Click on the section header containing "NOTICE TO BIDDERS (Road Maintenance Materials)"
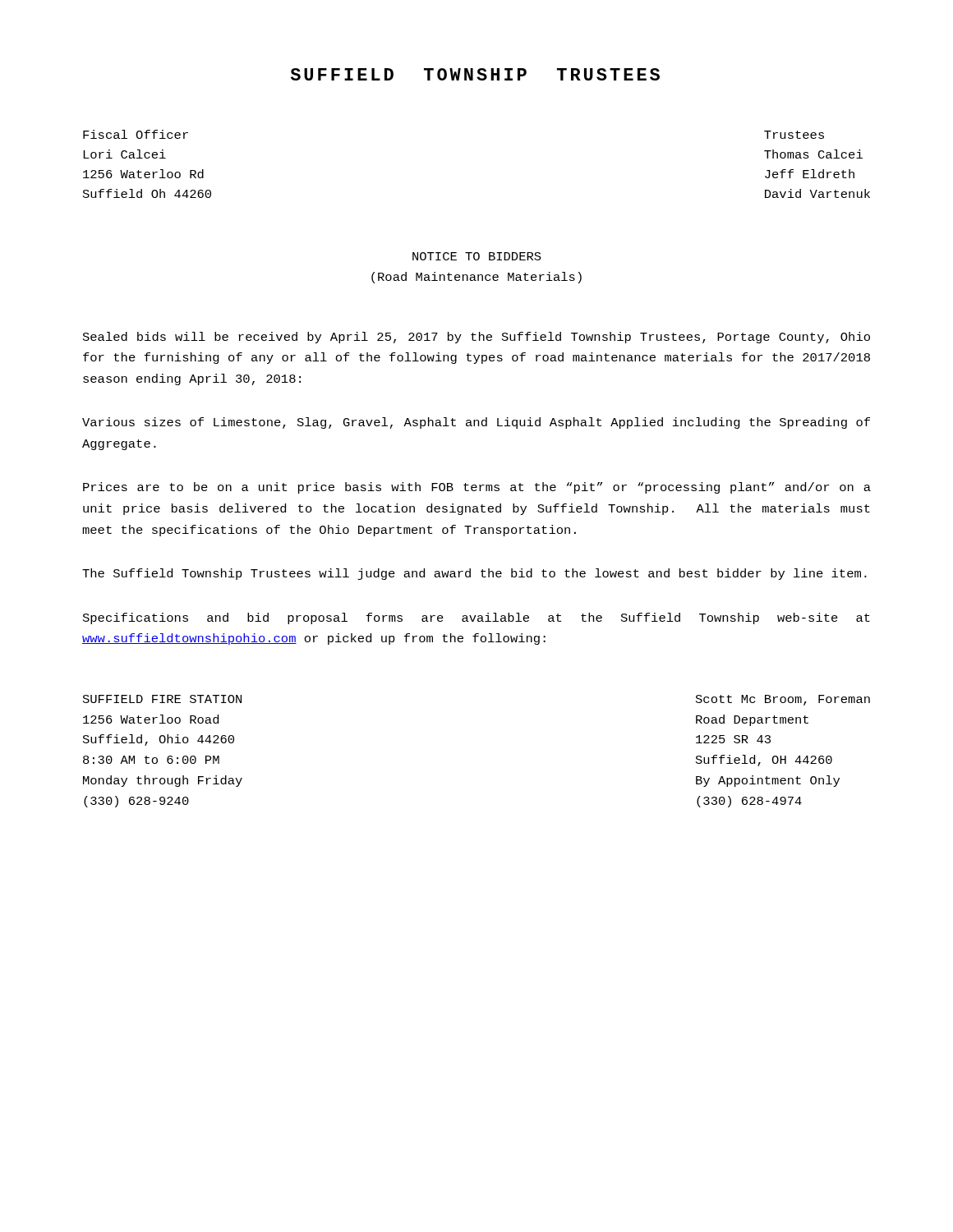Image resolution: width=953 pixels, height=1232 pixels. pos(476,267)
